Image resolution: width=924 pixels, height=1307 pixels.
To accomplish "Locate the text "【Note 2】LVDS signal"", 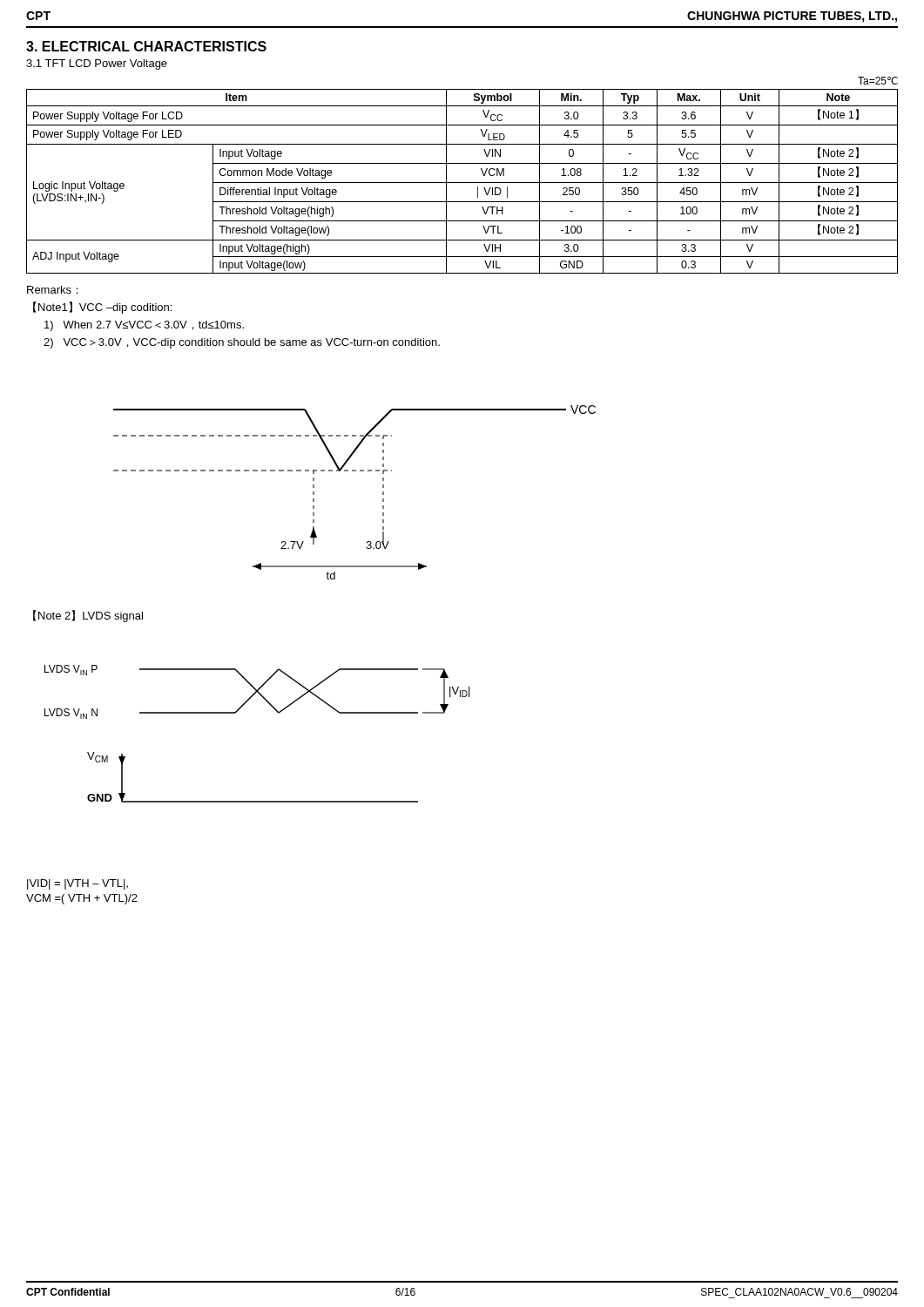I will [85, 615].
